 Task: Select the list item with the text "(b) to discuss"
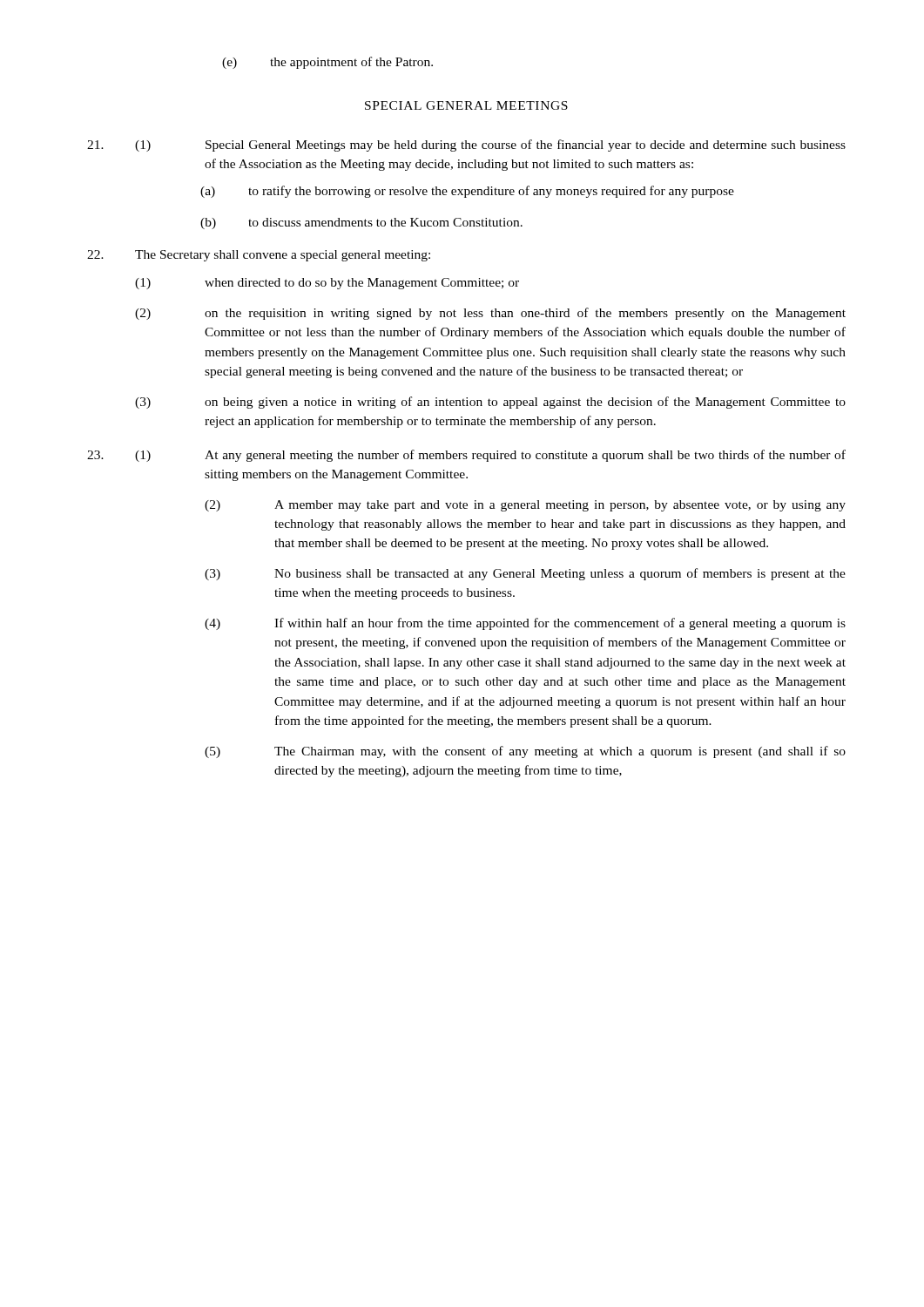523,223
